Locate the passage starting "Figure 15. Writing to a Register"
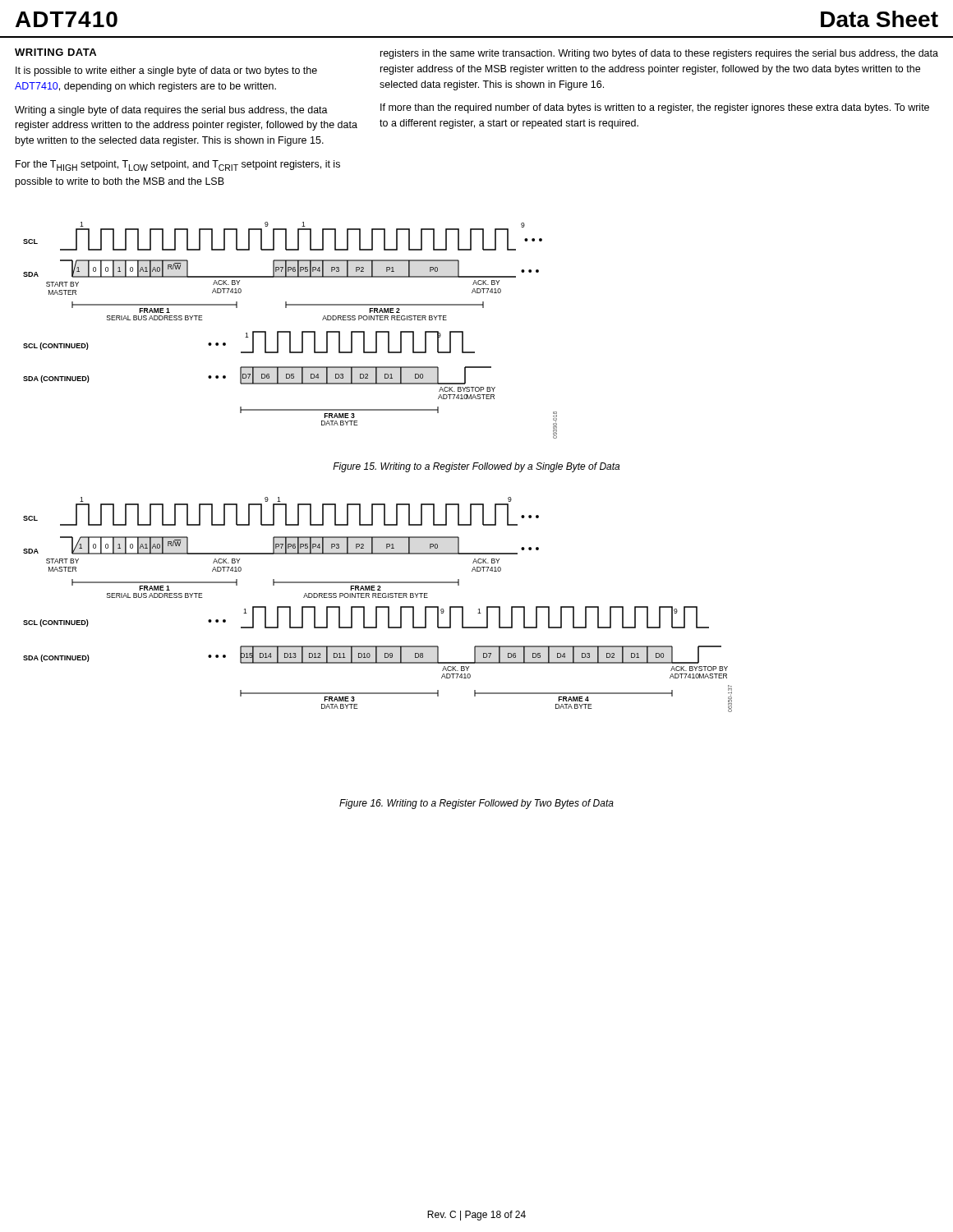 tap(476, 466)
